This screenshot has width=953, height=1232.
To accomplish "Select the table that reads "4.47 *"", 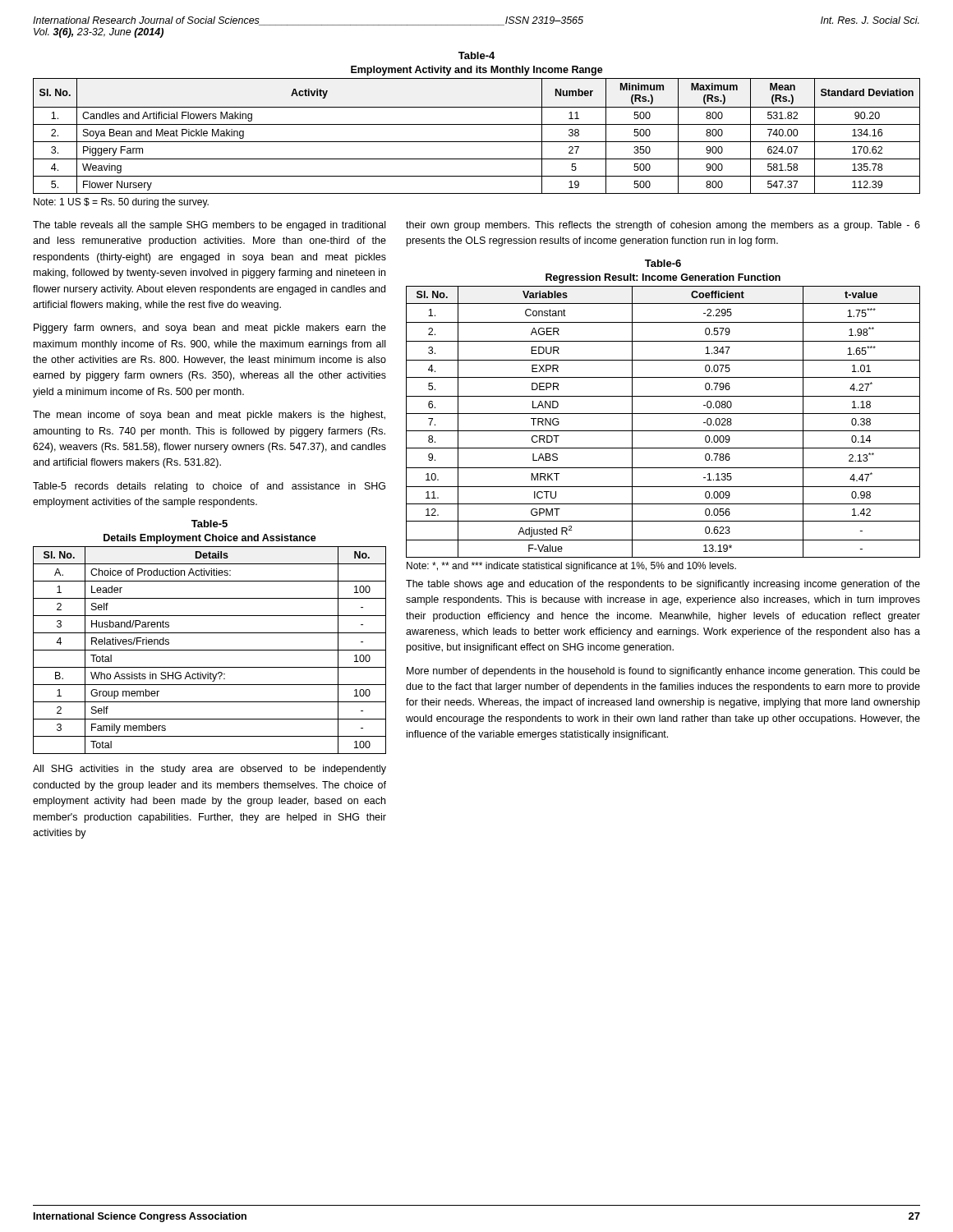I will click(663, 407).
